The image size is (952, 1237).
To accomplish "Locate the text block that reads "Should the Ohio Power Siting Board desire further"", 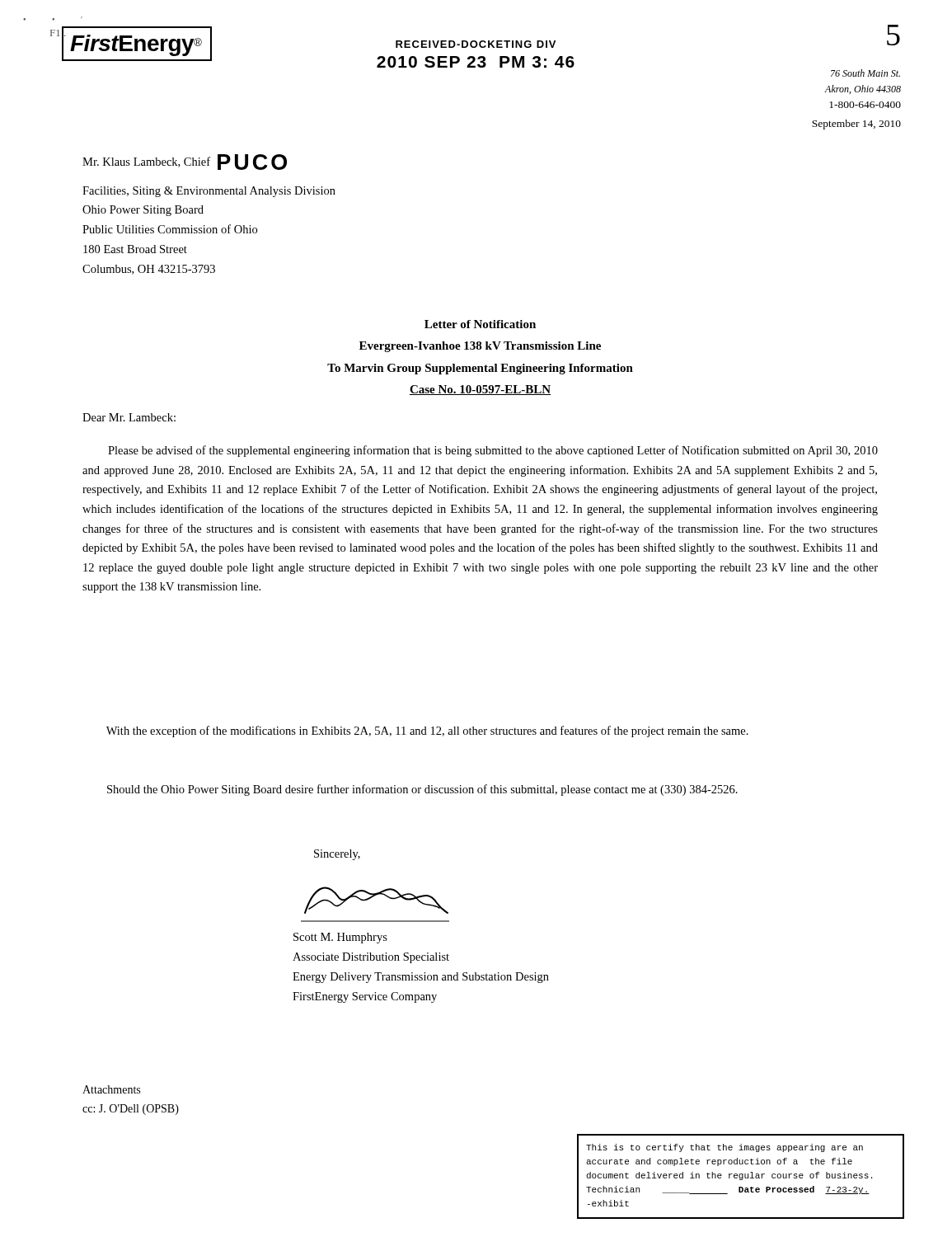I will pos(410,789).
